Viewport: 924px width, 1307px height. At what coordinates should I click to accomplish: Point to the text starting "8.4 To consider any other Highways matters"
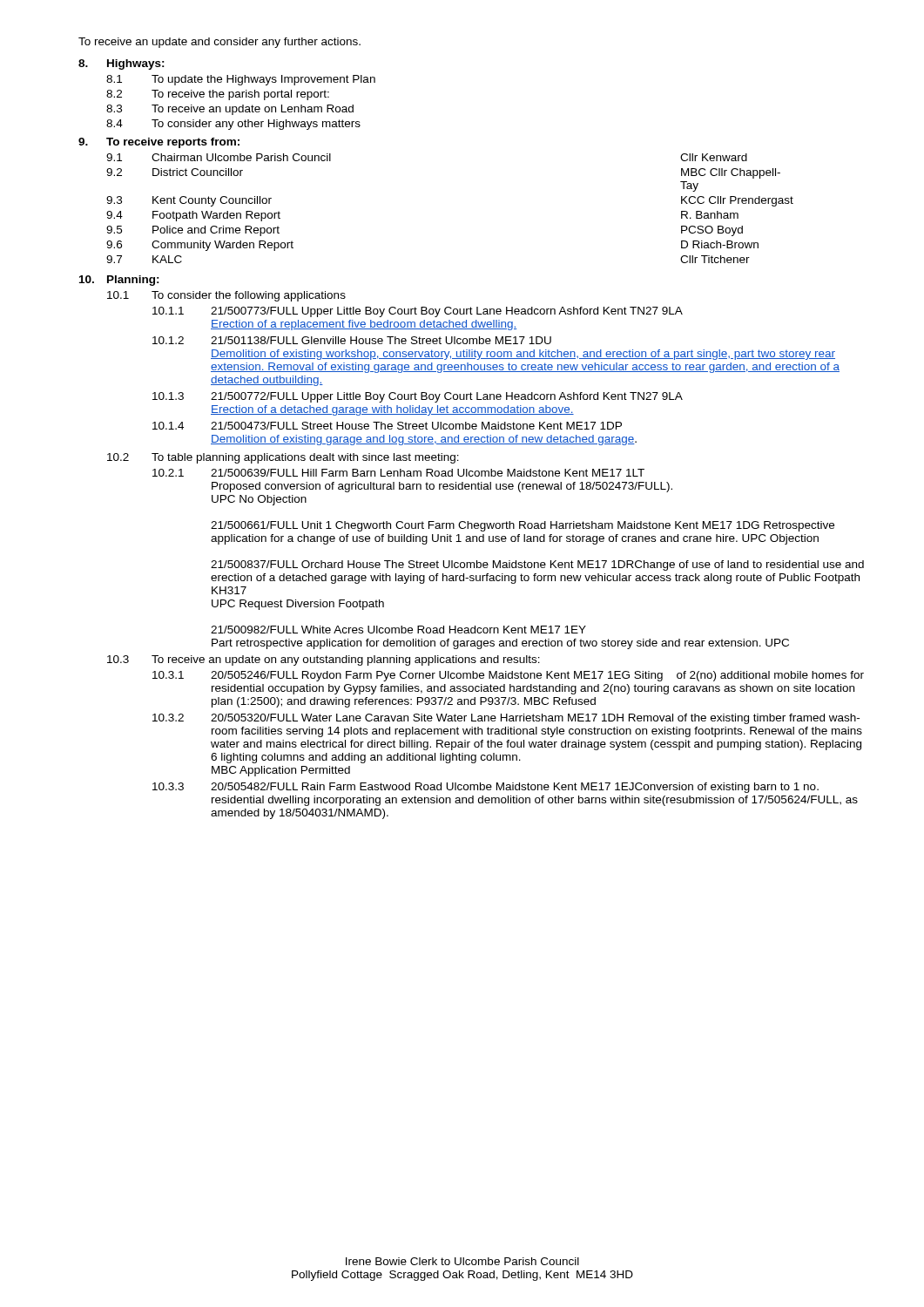(233, 123)
